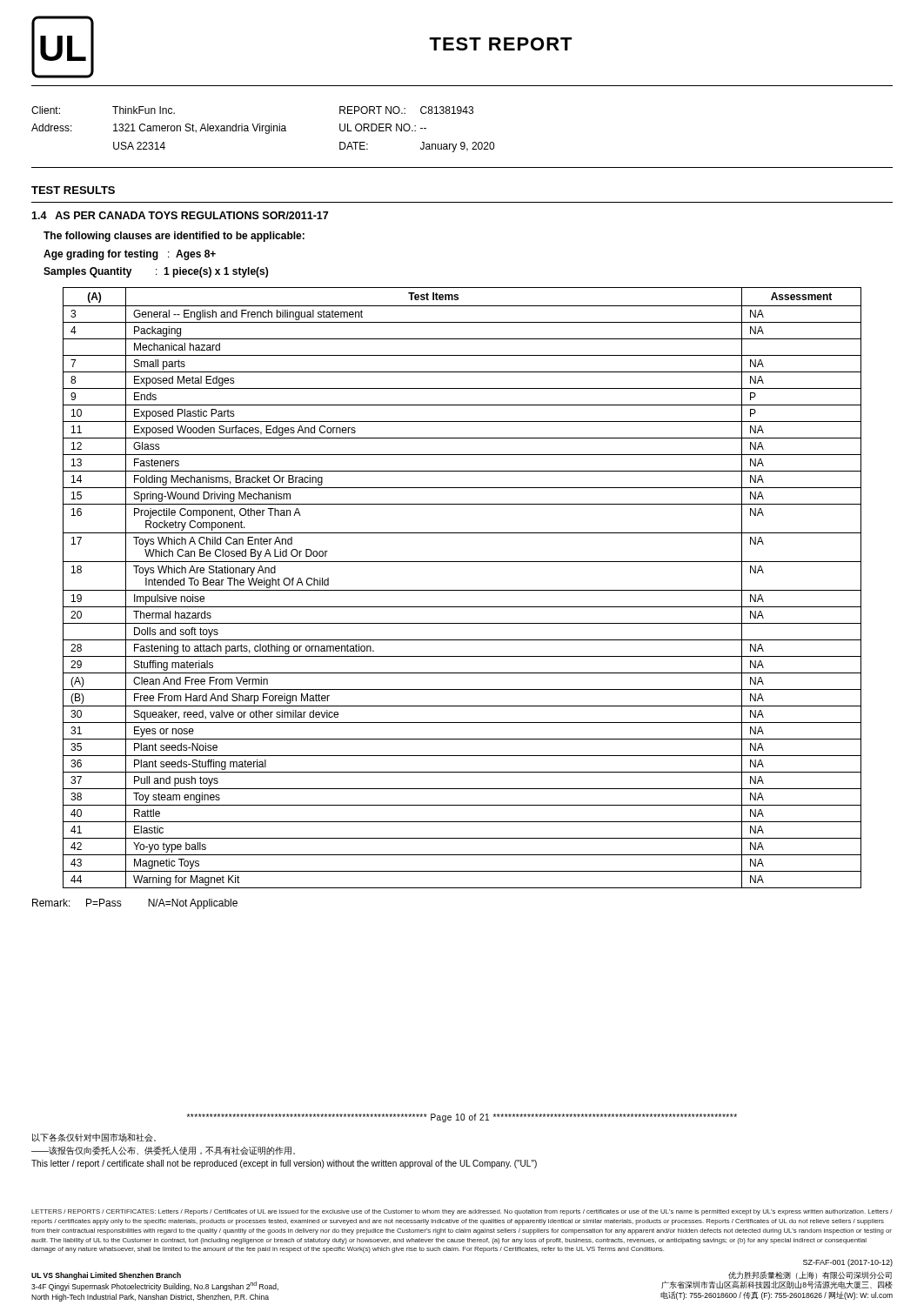Click on the element starting "SZ-FAF-001 (2017-10-12)"
The image size is (924, 1305).
click(x=848, y=1262)
